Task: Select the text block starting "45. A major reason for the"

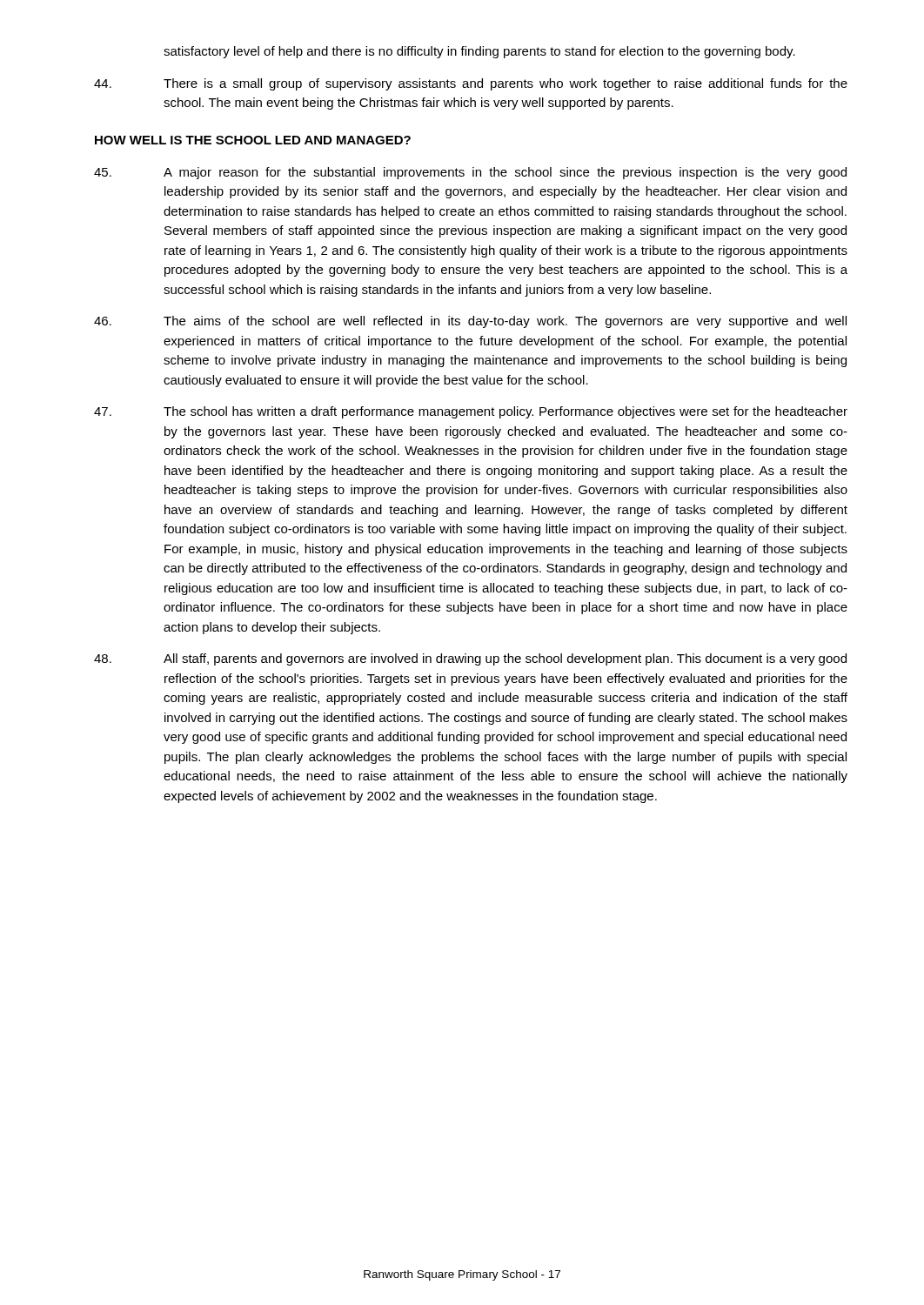Action: pyautogui.click(x=471, y=231)
